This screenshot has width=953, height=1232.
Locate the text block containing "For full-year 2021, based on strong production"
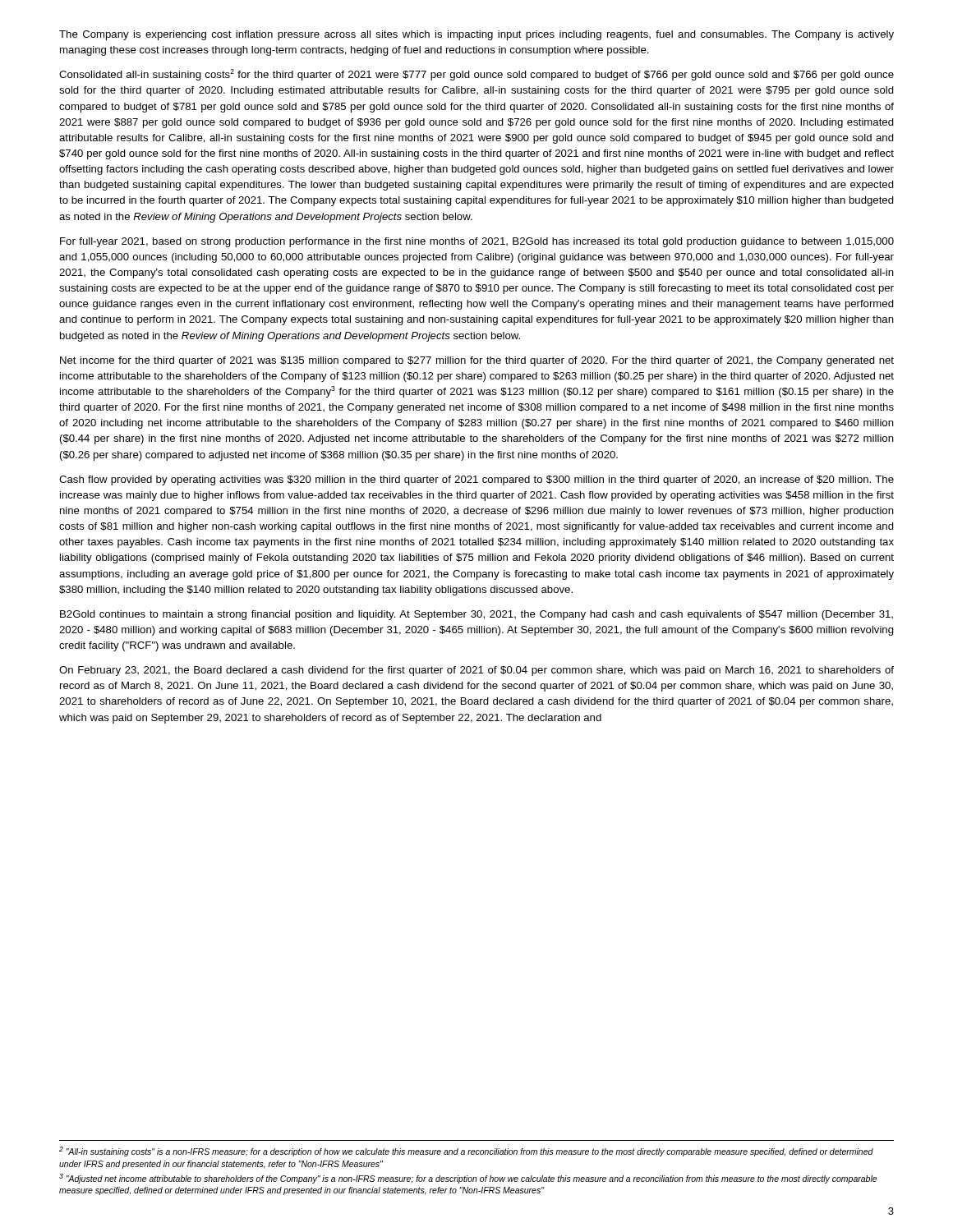(x=476, y=288)
